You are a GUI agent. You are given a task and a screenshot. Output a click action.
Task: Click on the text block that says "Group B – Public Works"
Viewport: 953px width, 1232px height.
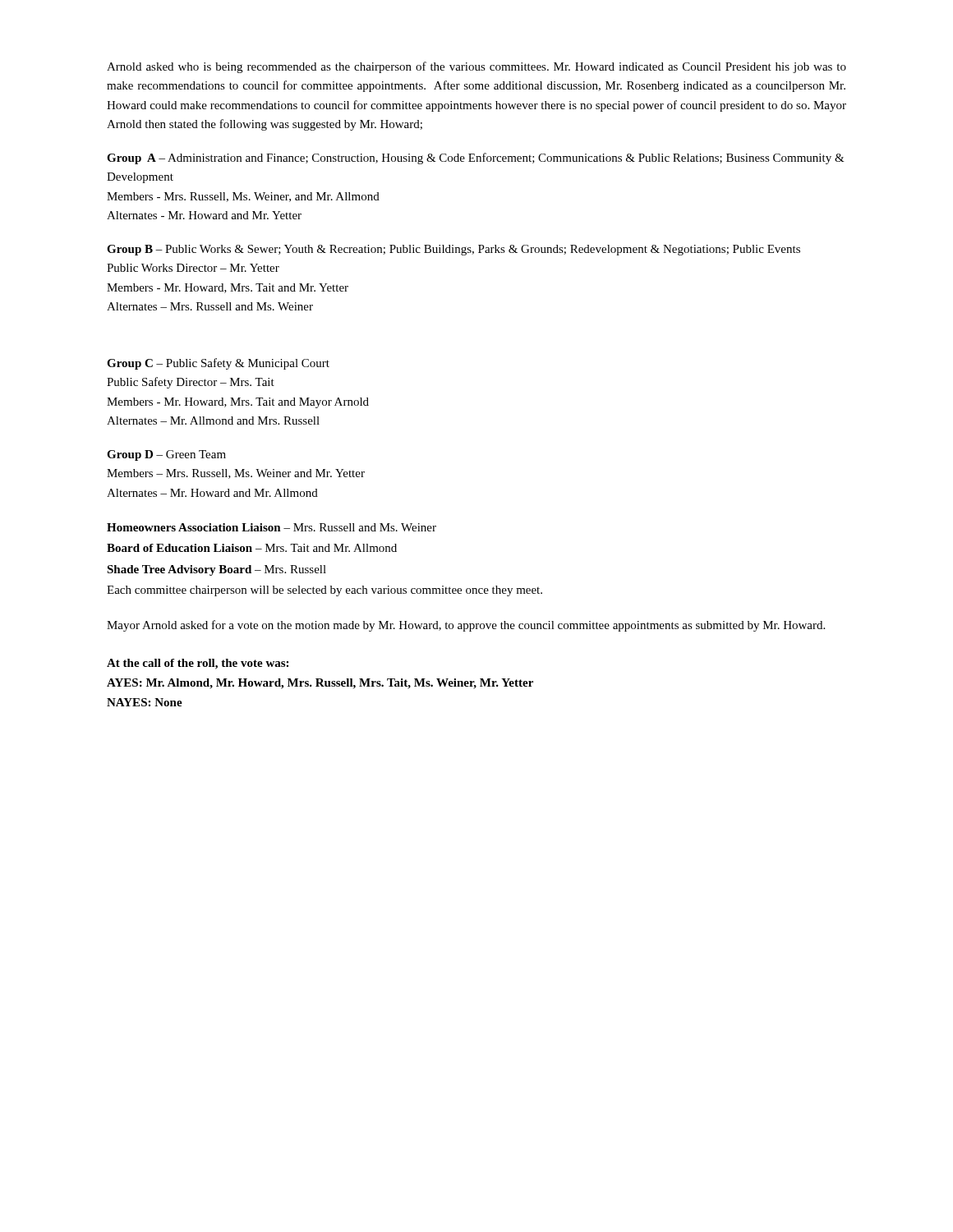[x=453, y=250]
